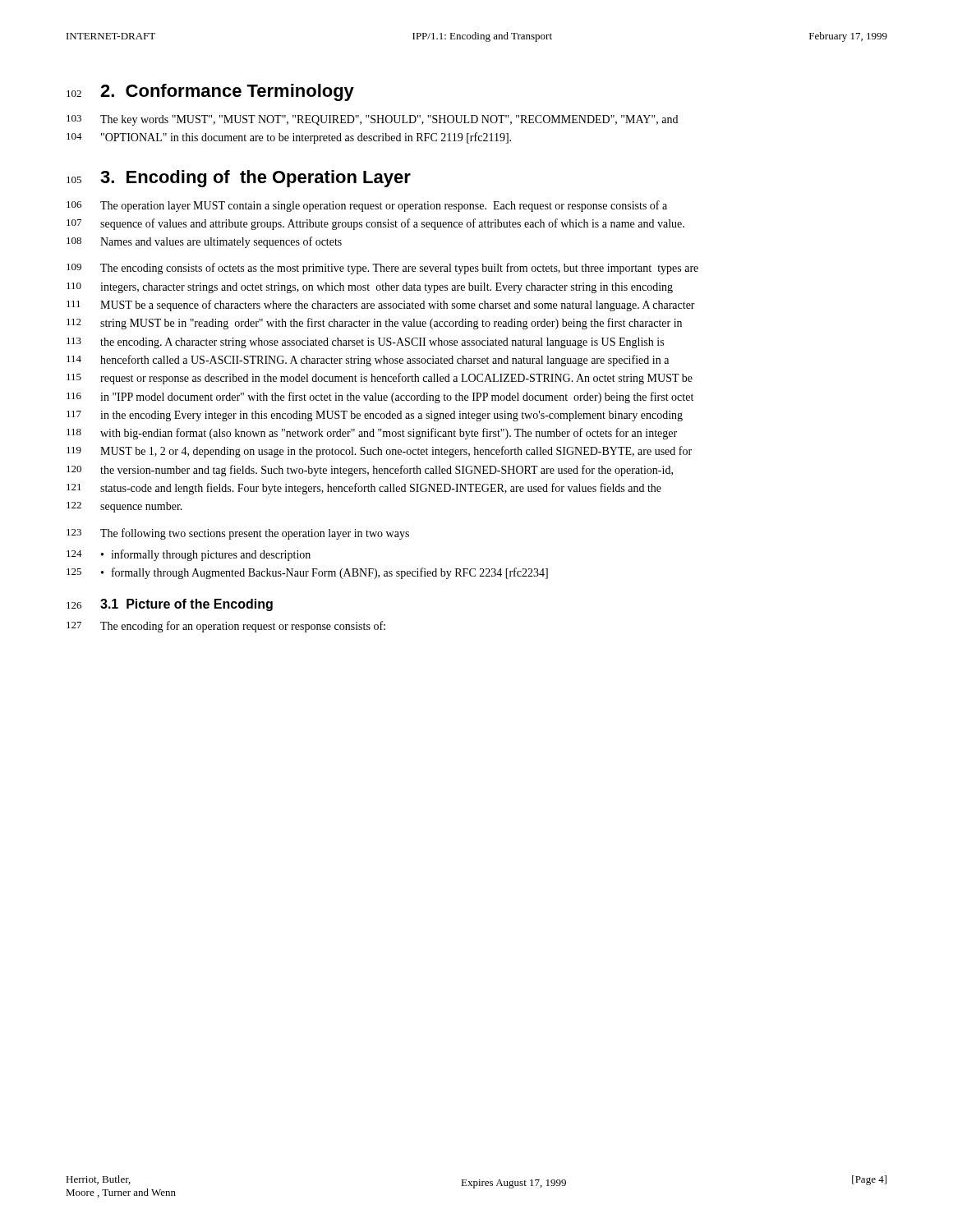Locate the text "102 2. Conformance Terminology"
The height and width of the screenshot is (1232, 953).
point(210,91)
